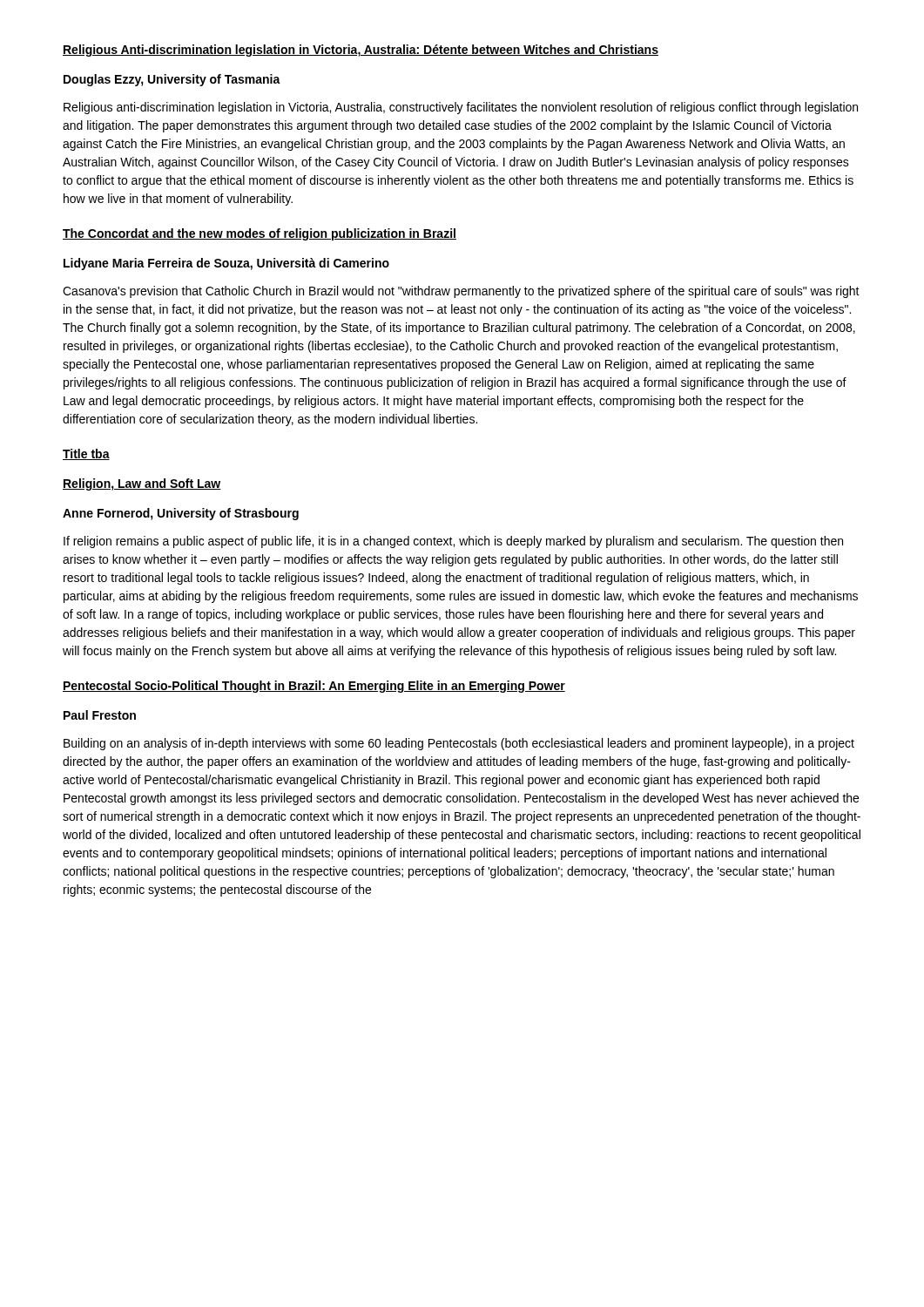Screen dimensions: 1307x924
Task: Click on the section header that reads "Religion, Law and"
Action: coord(142,484)
